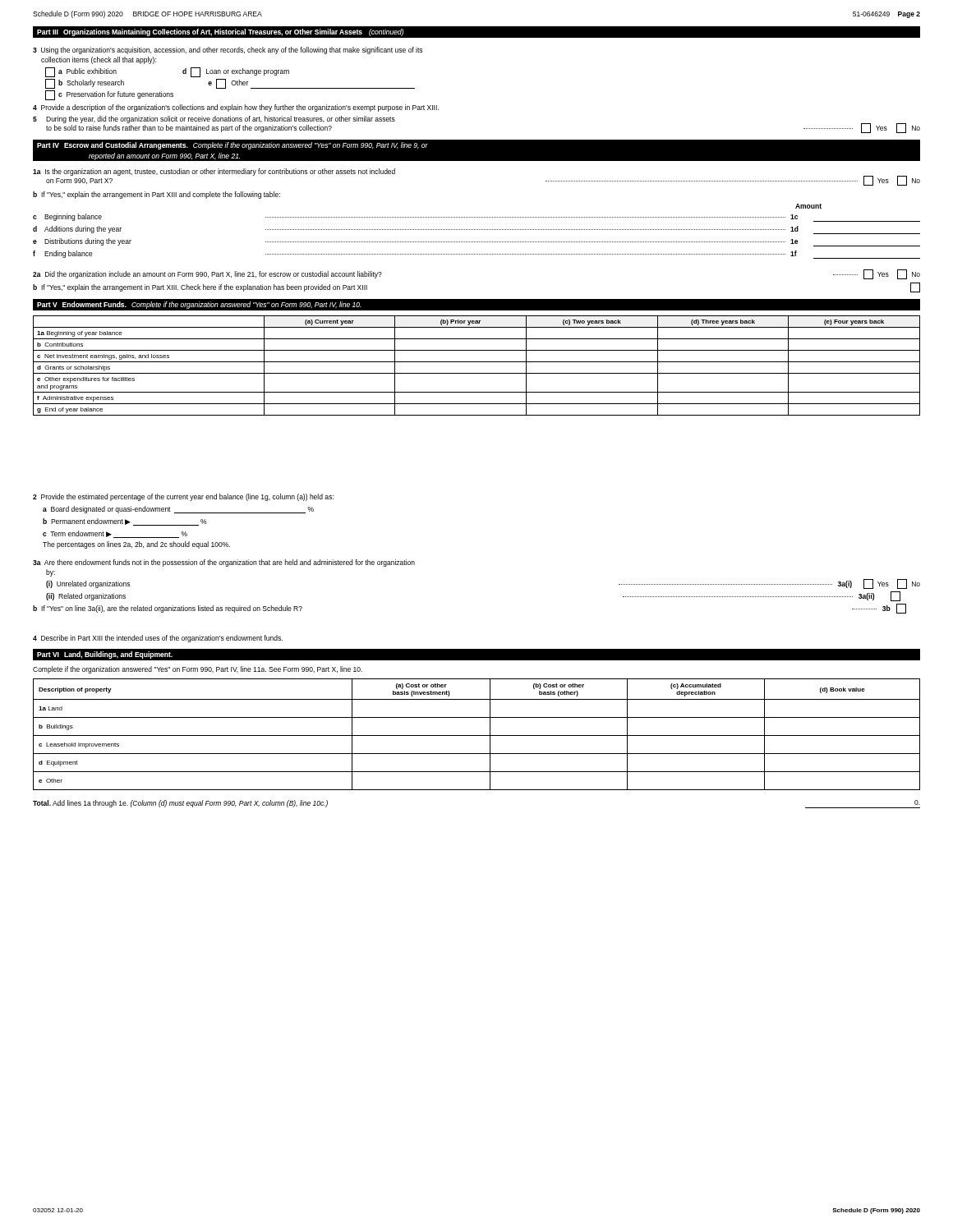Screen dimensions: 1232x953
Task: Locate the element starting "Part VI Land, Buildings, and"
Action: [x=476, y=655]
